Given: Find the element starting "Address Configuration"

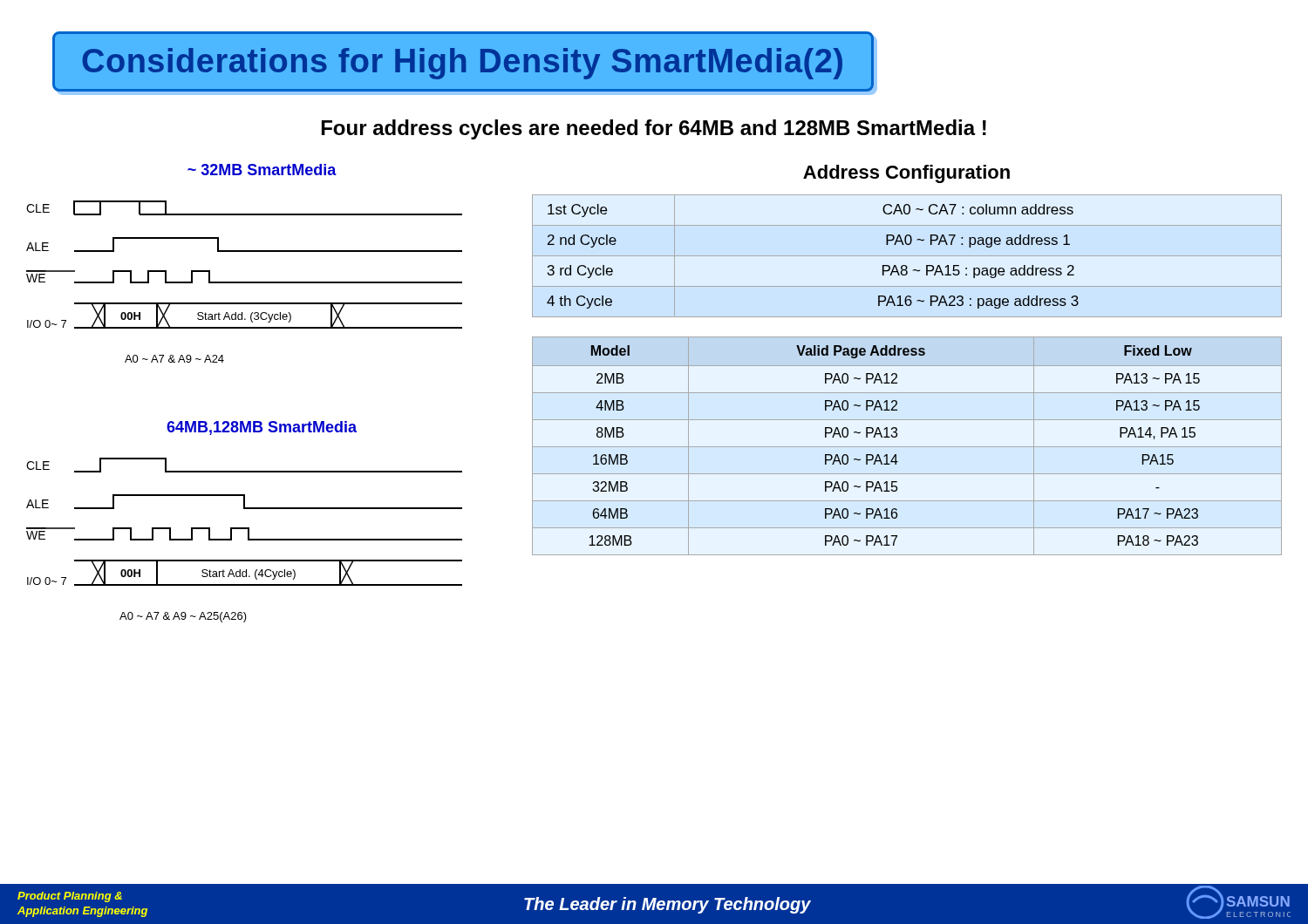Looking at the screenshot, I should [907, 172].
